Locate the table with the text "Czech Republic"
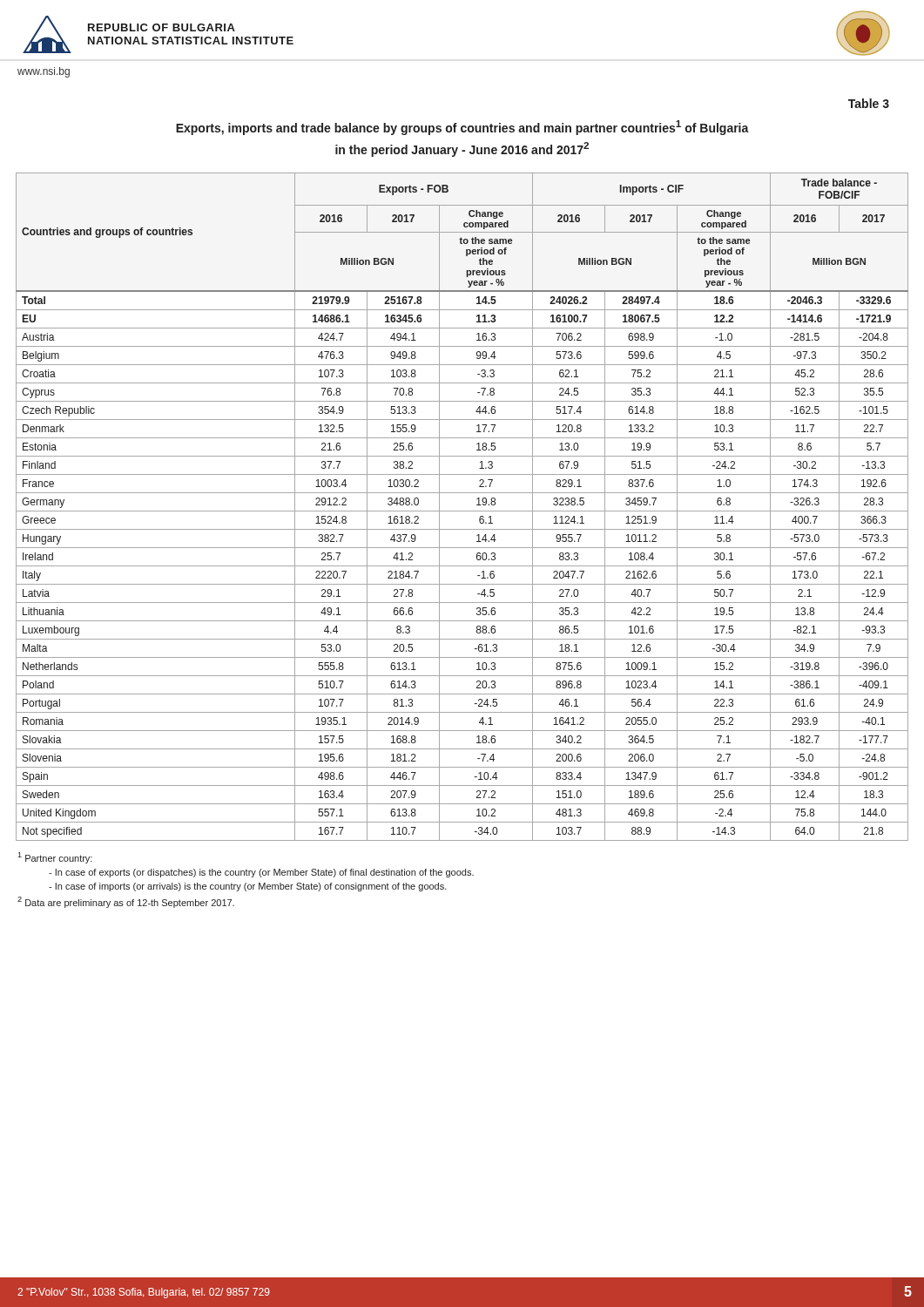Screen dimensions: 1307x924 (x=462, y=506)
